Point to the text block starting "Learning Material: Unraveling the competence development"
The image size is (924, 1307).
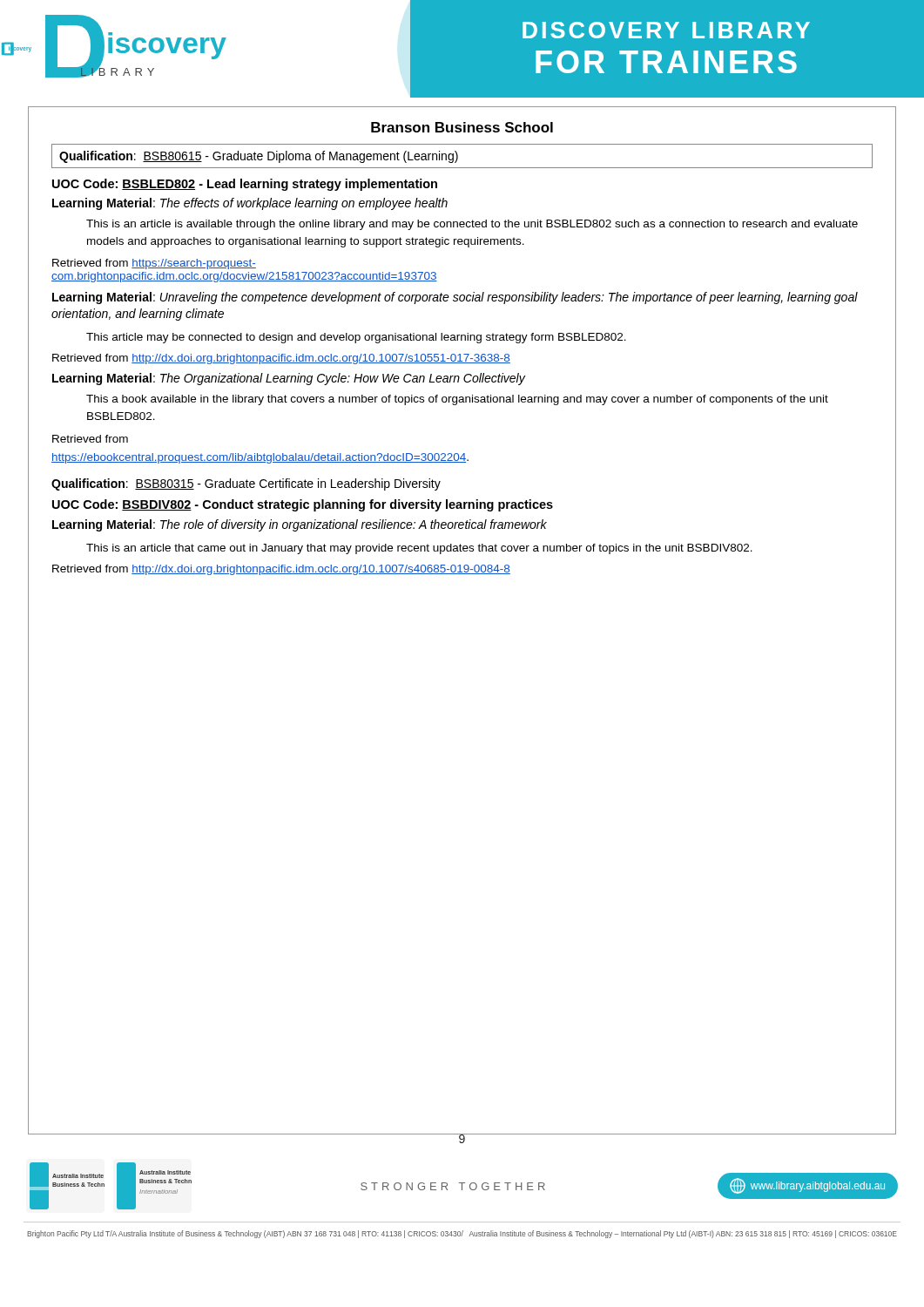tap(454, 305)
